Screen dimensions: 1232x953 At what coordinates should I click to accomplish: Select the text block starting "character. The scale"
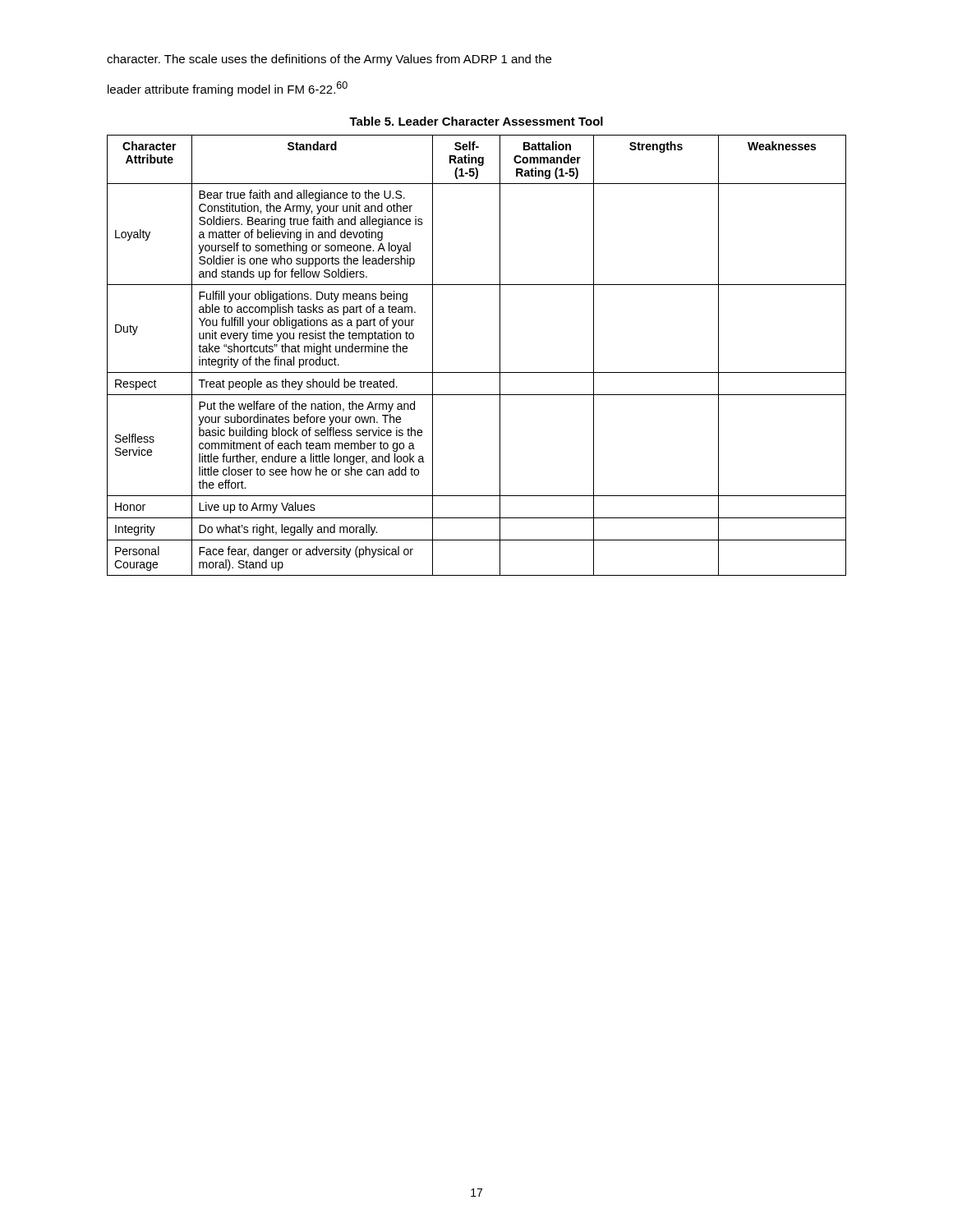(x=329, y=59)
